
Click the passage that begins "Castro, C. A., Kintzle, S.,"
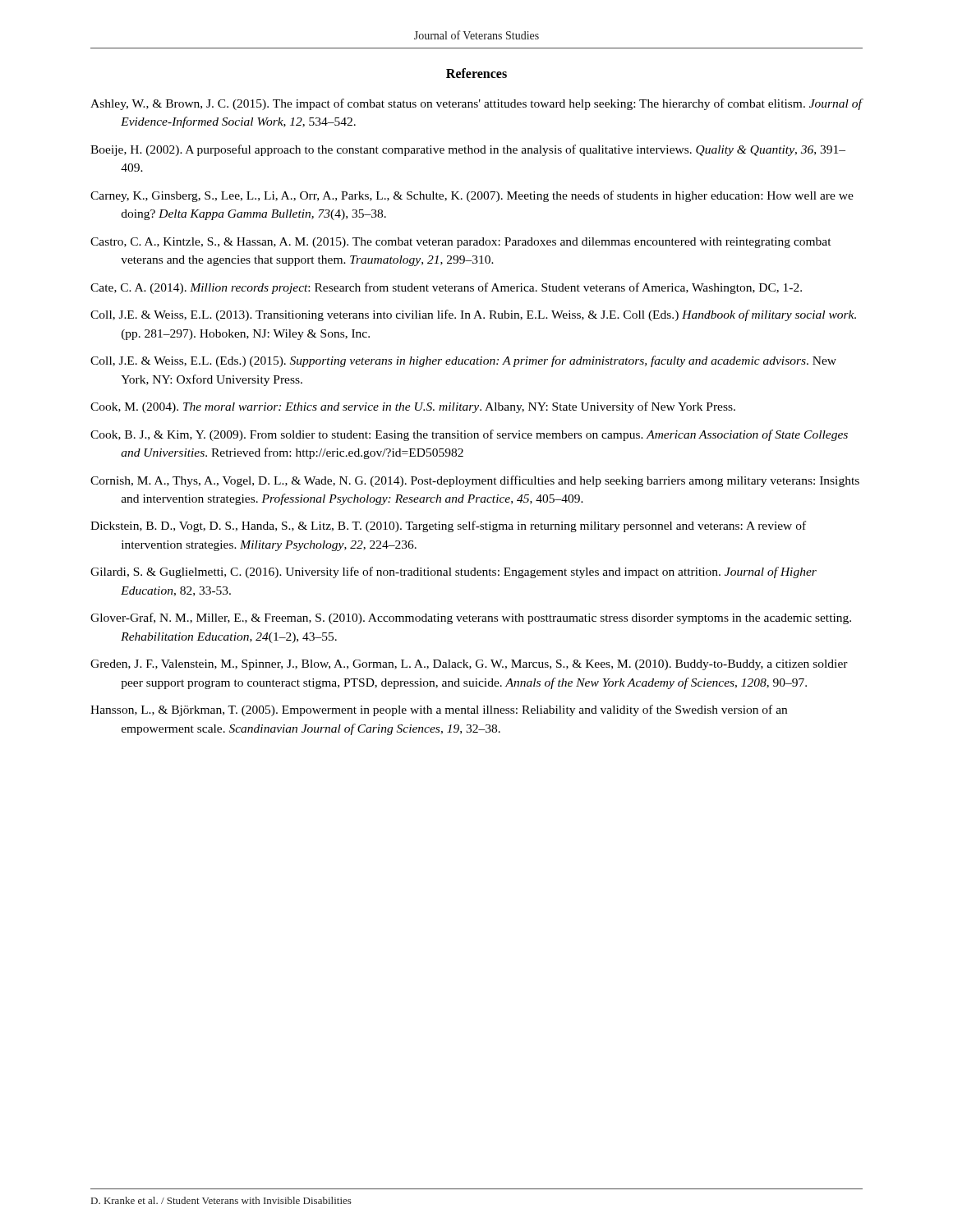(x=461, y=250)
